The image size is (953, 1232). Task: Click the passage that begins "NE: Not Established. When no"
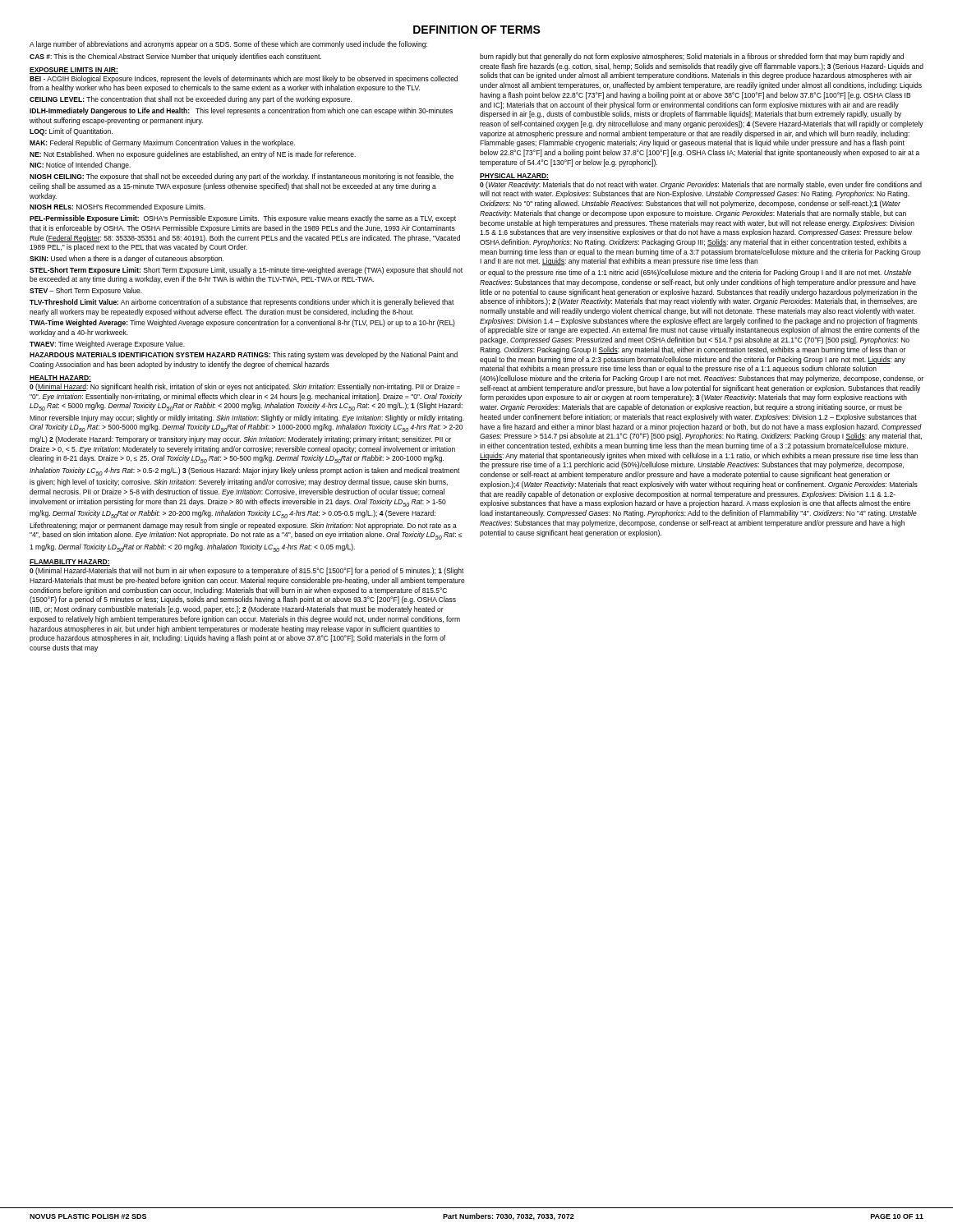pyautogui.click(x=193, y=154)
